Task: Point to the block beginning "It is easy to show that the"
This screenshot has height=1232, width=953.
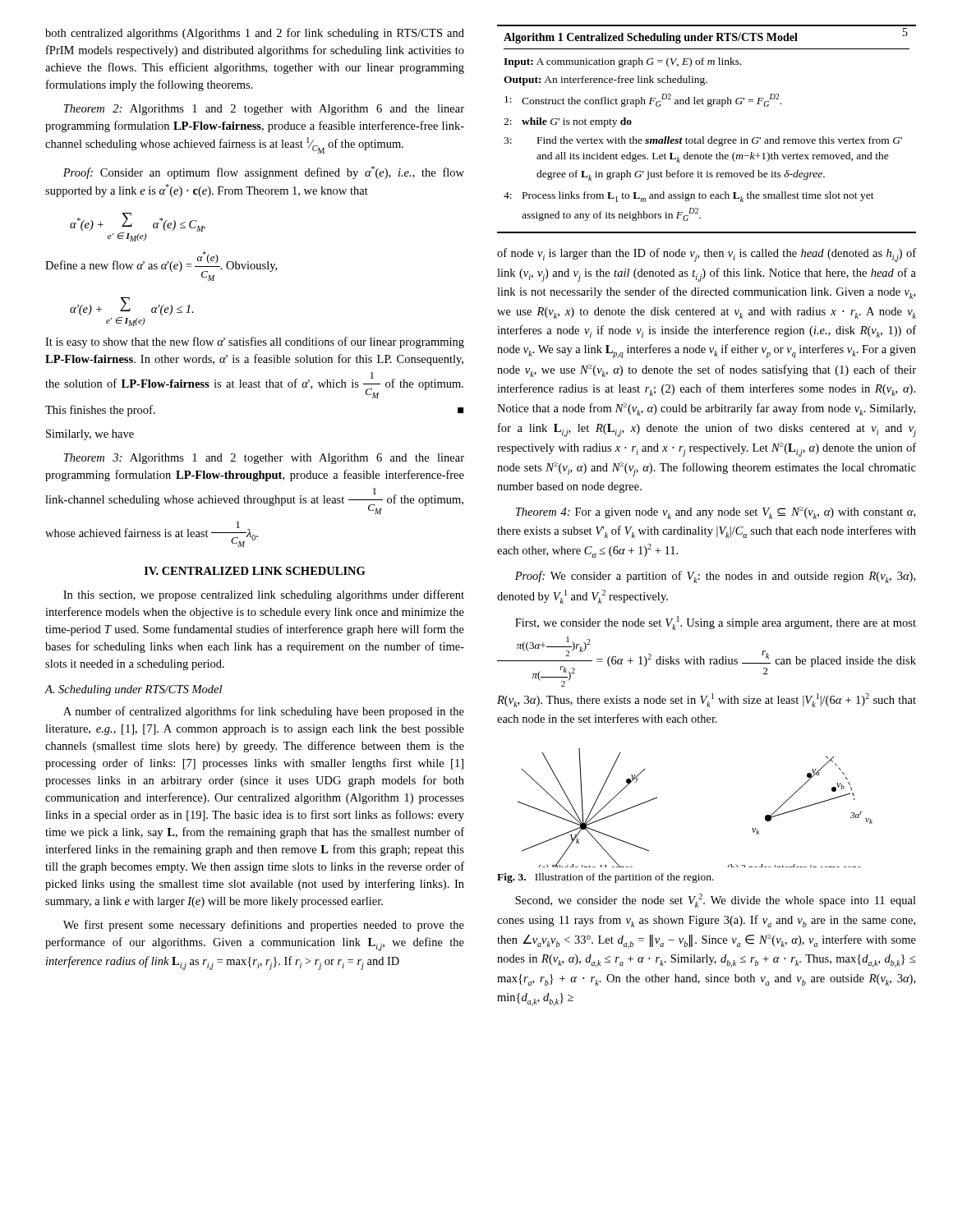Action: (255, 376)
